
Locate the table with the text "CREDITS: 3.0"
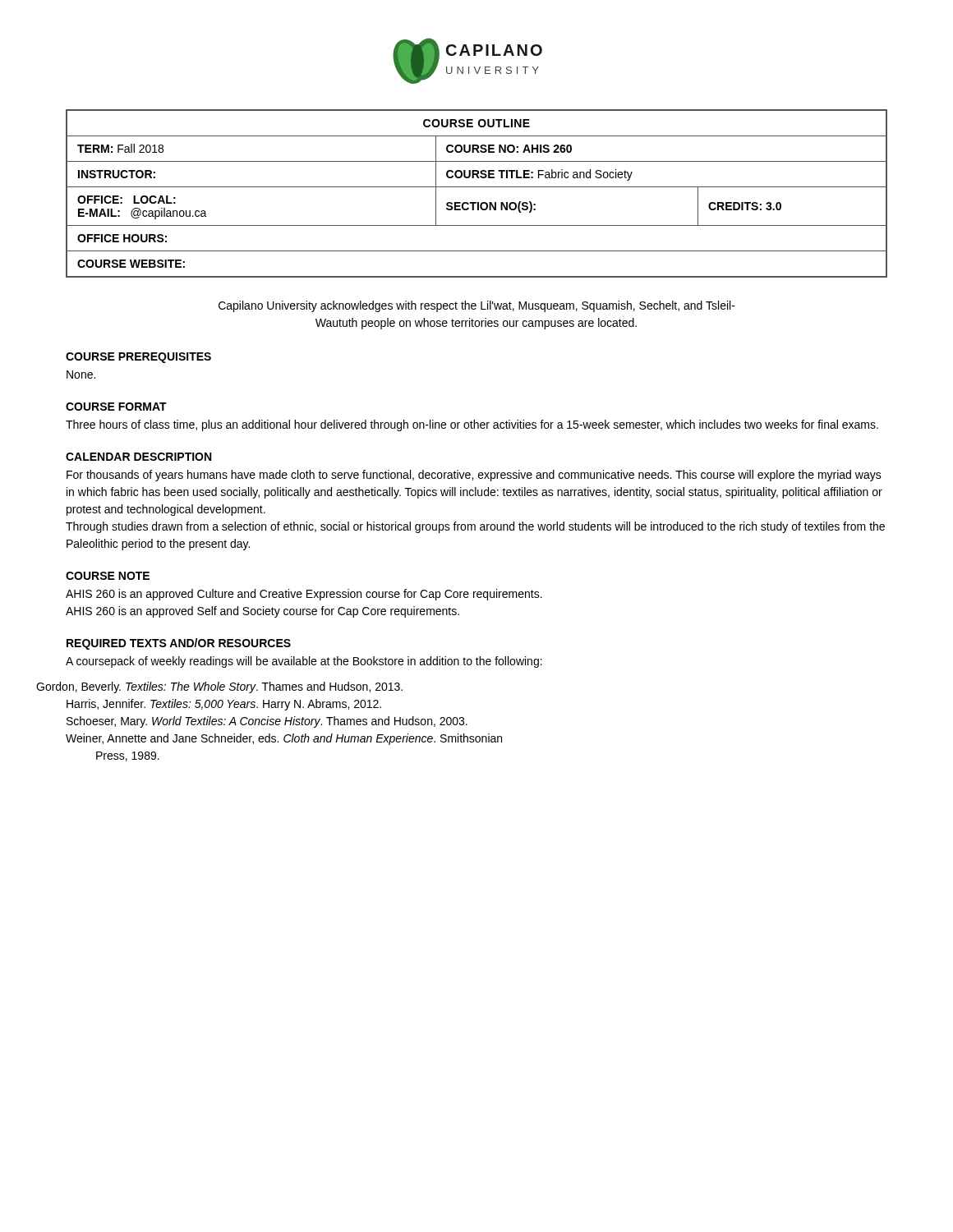pos(476,193)
